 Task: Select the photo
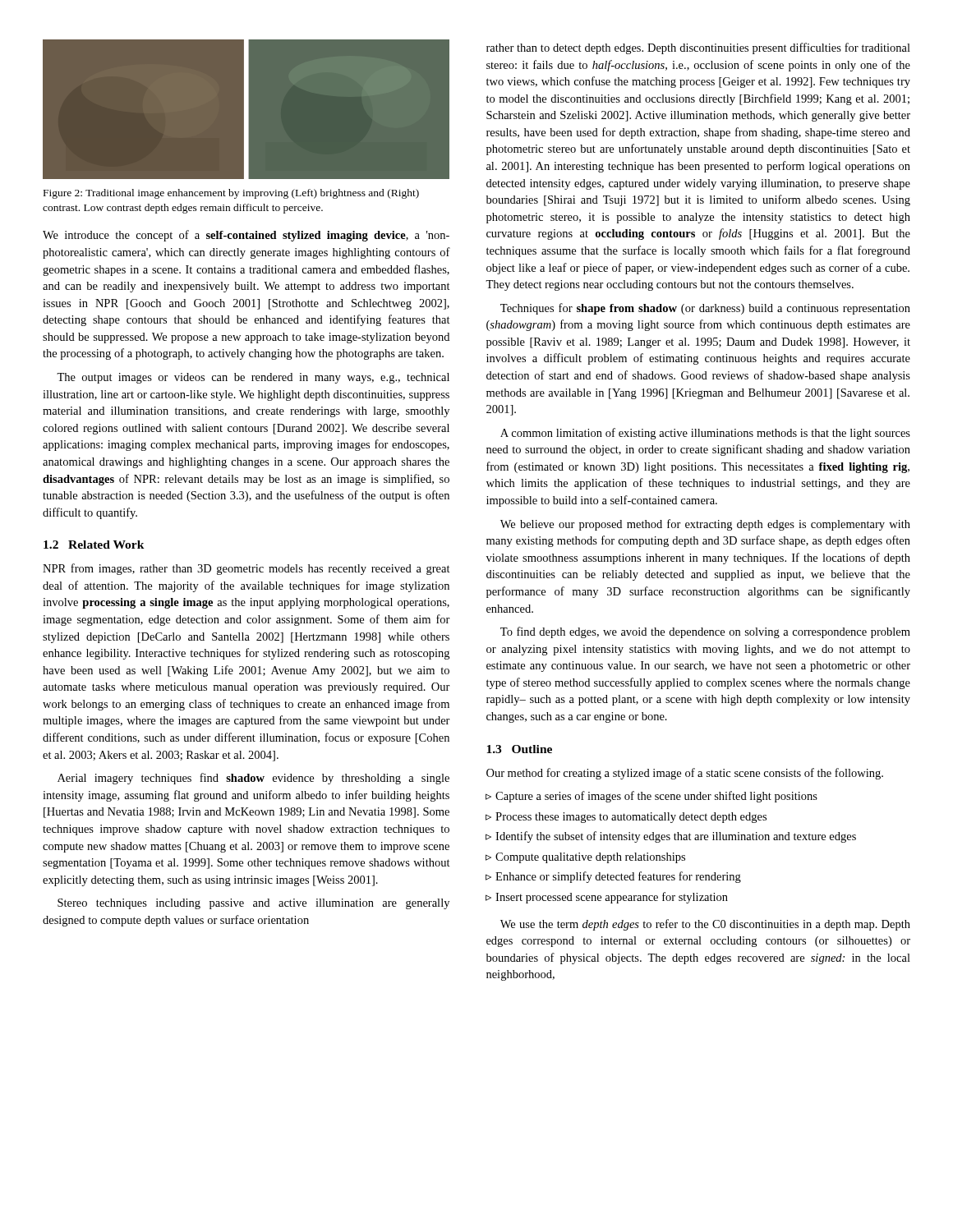(246, 109)
